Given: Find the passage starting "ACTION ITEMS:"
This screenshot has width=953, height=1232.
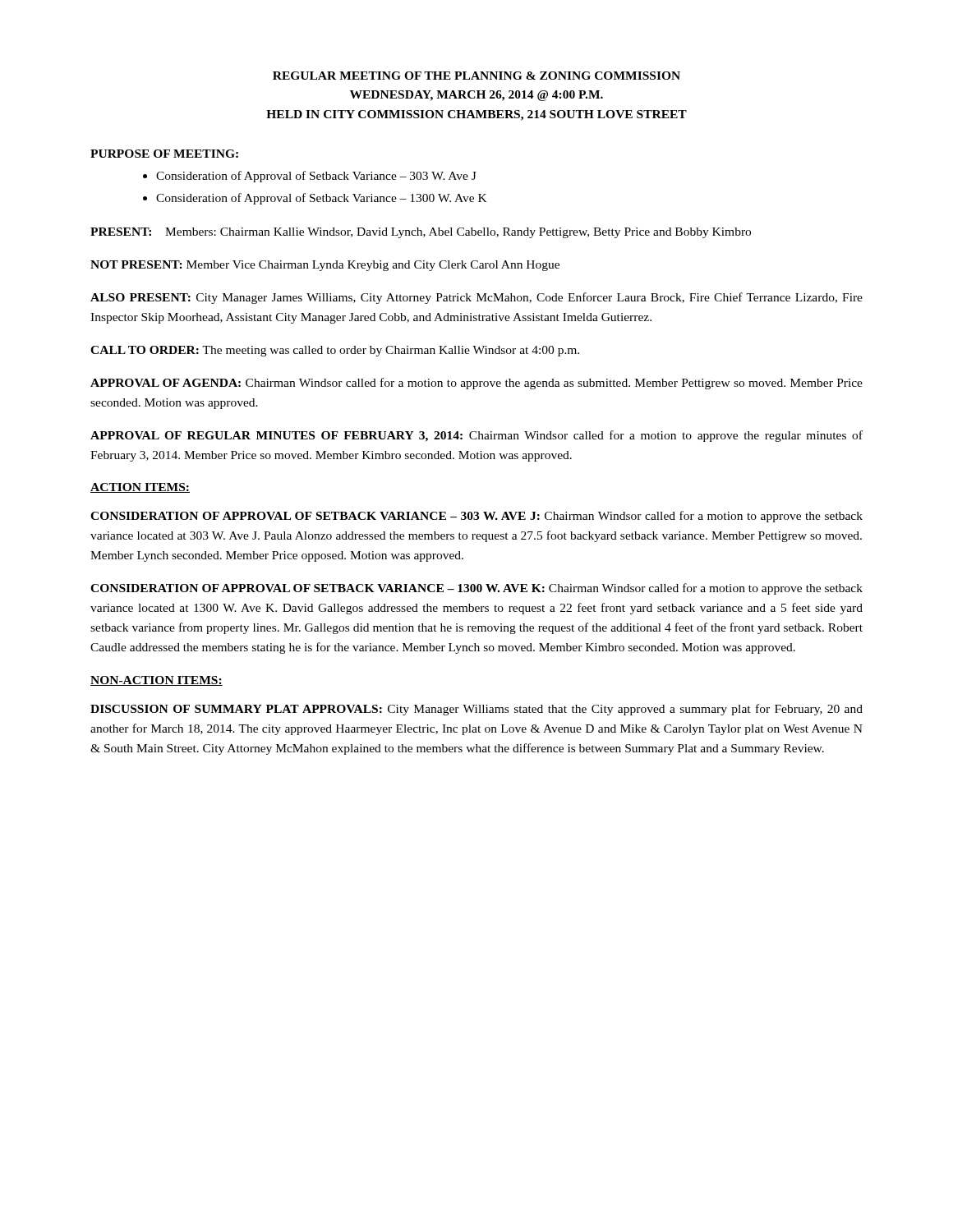Looking at the screenshot, I should click(140, 487).
